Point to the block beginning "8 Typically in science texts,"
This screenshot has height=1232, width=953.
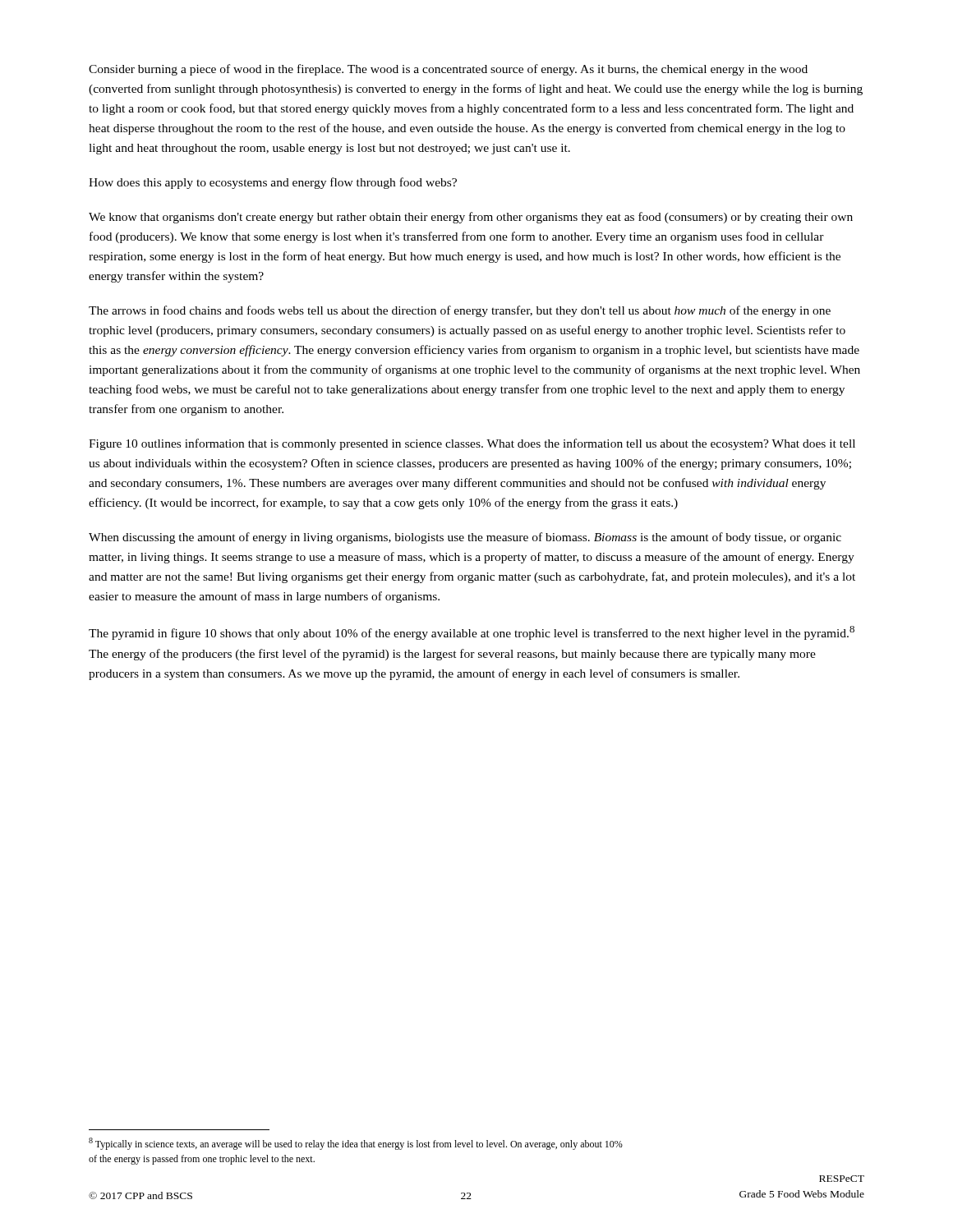point(356,1150)
